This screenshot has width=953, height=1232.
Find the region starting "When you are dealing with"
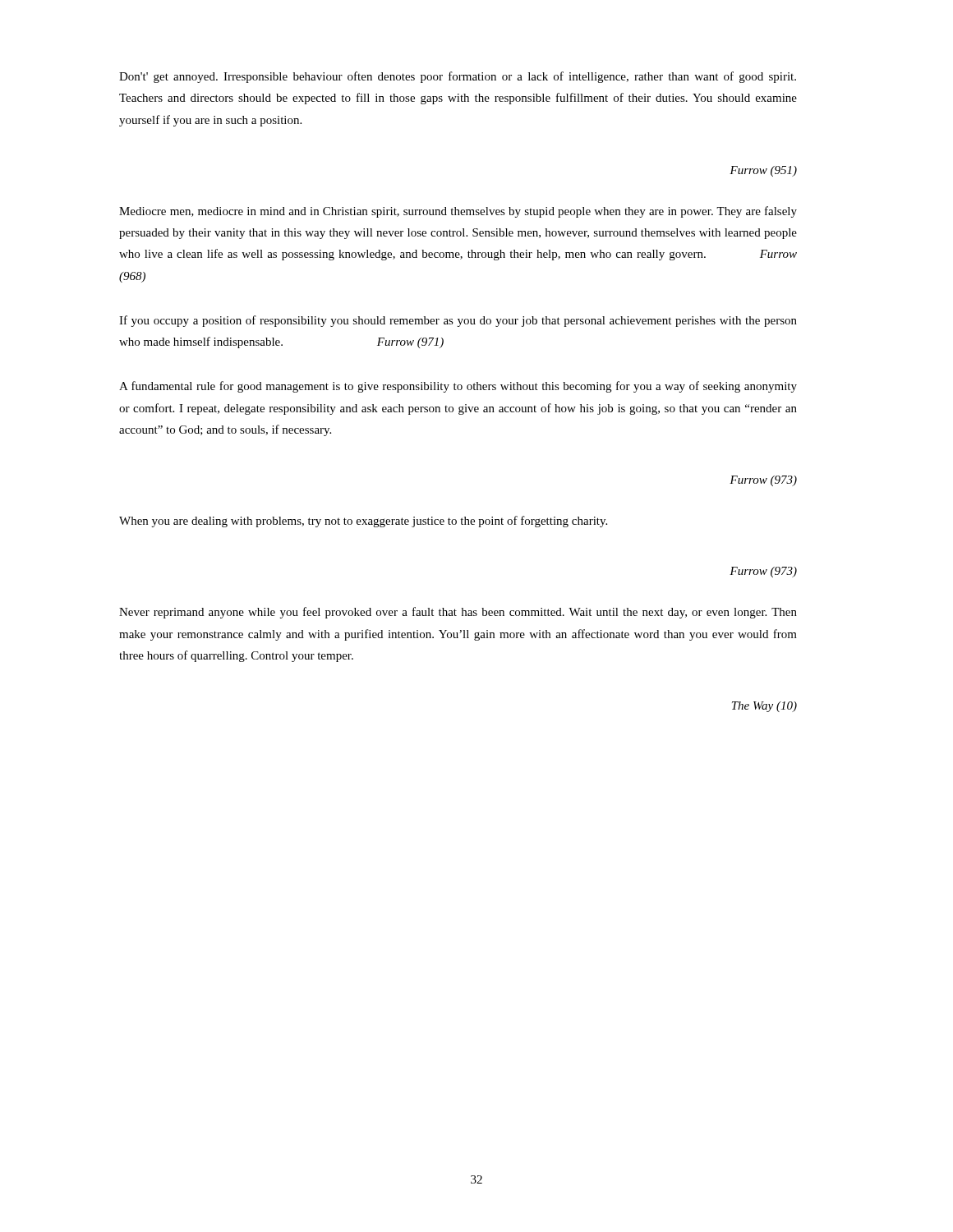pos(364,521)
